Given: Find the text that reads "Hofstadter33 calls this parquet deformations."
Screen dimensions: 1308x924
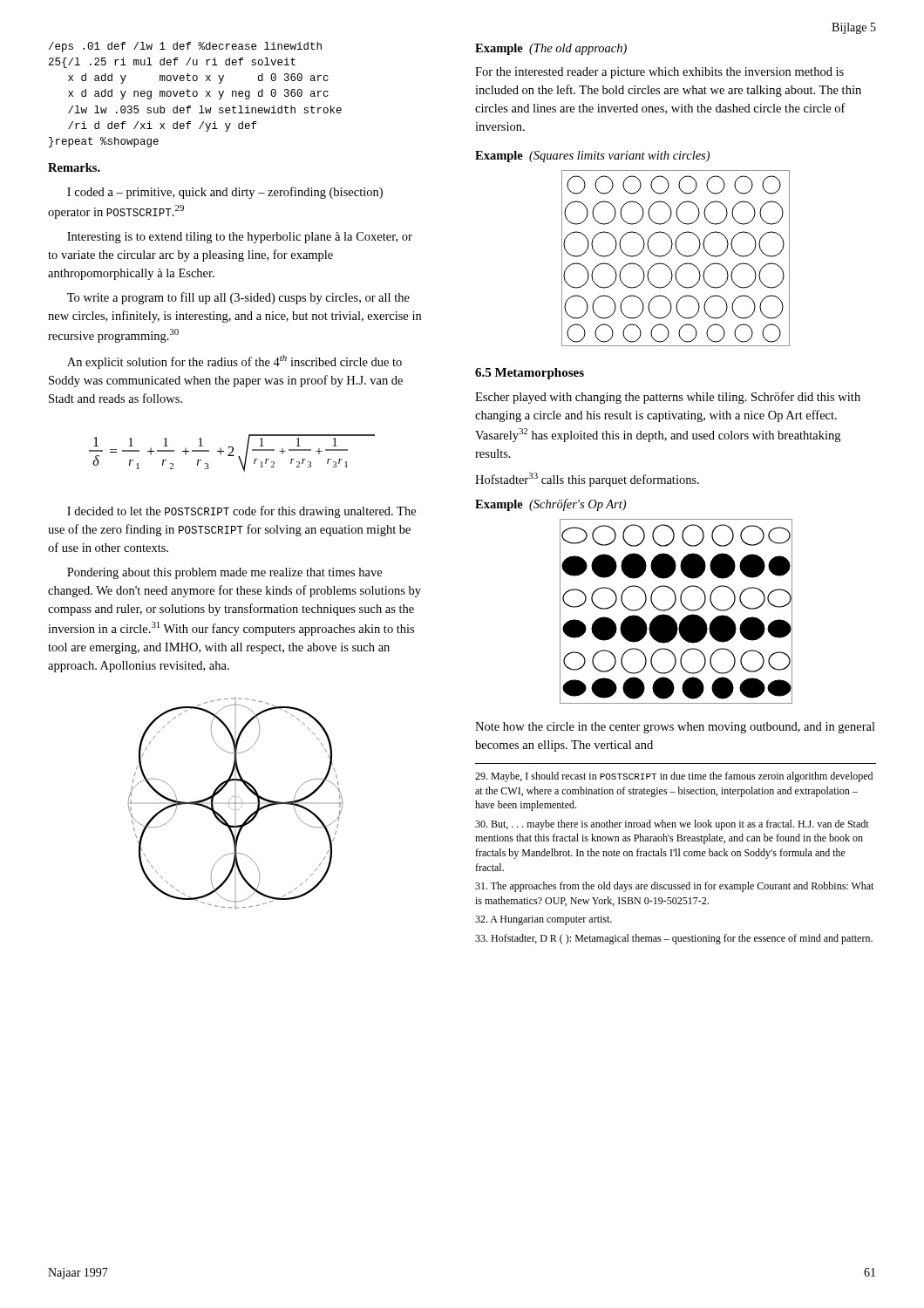Looking at the screenshot, I should pyautogui.click(x=676, y=479).
